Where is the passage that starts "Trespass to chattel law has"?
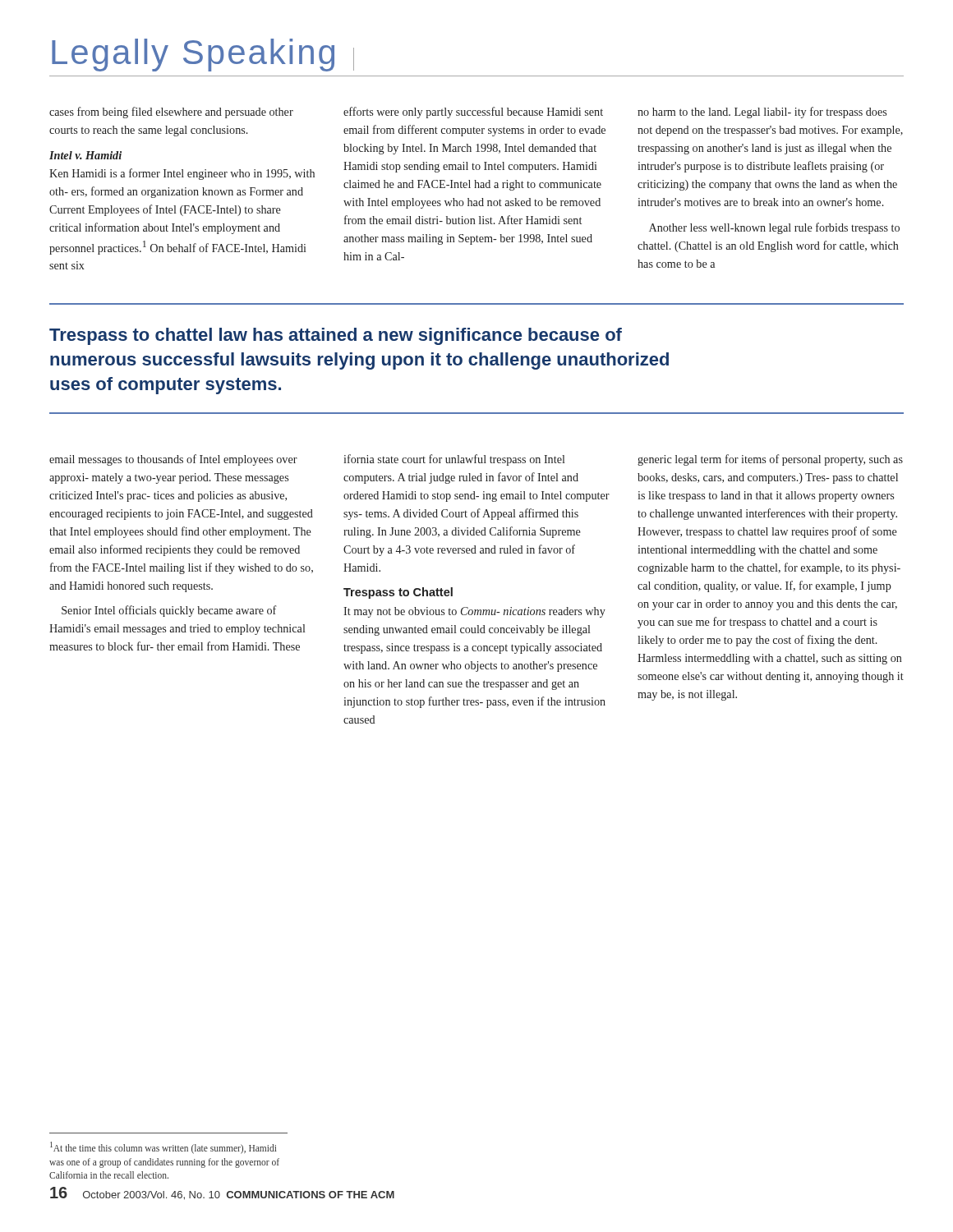This screenshot has width=953, height=1232. click(476, 360)
